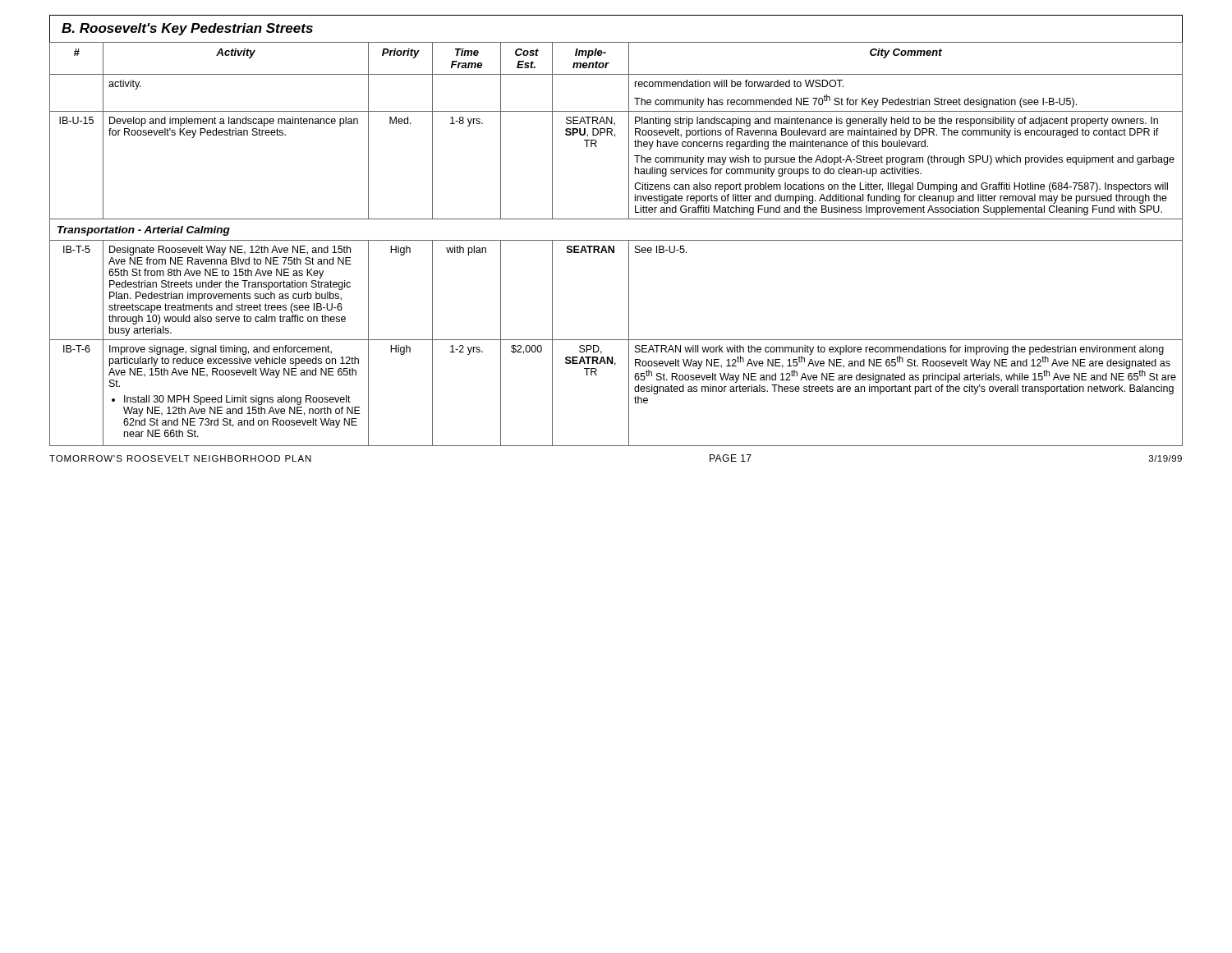Image resolution: width=1232 pixels, height=953 pixels.
Task: Find a table
Action: point(616,244)
